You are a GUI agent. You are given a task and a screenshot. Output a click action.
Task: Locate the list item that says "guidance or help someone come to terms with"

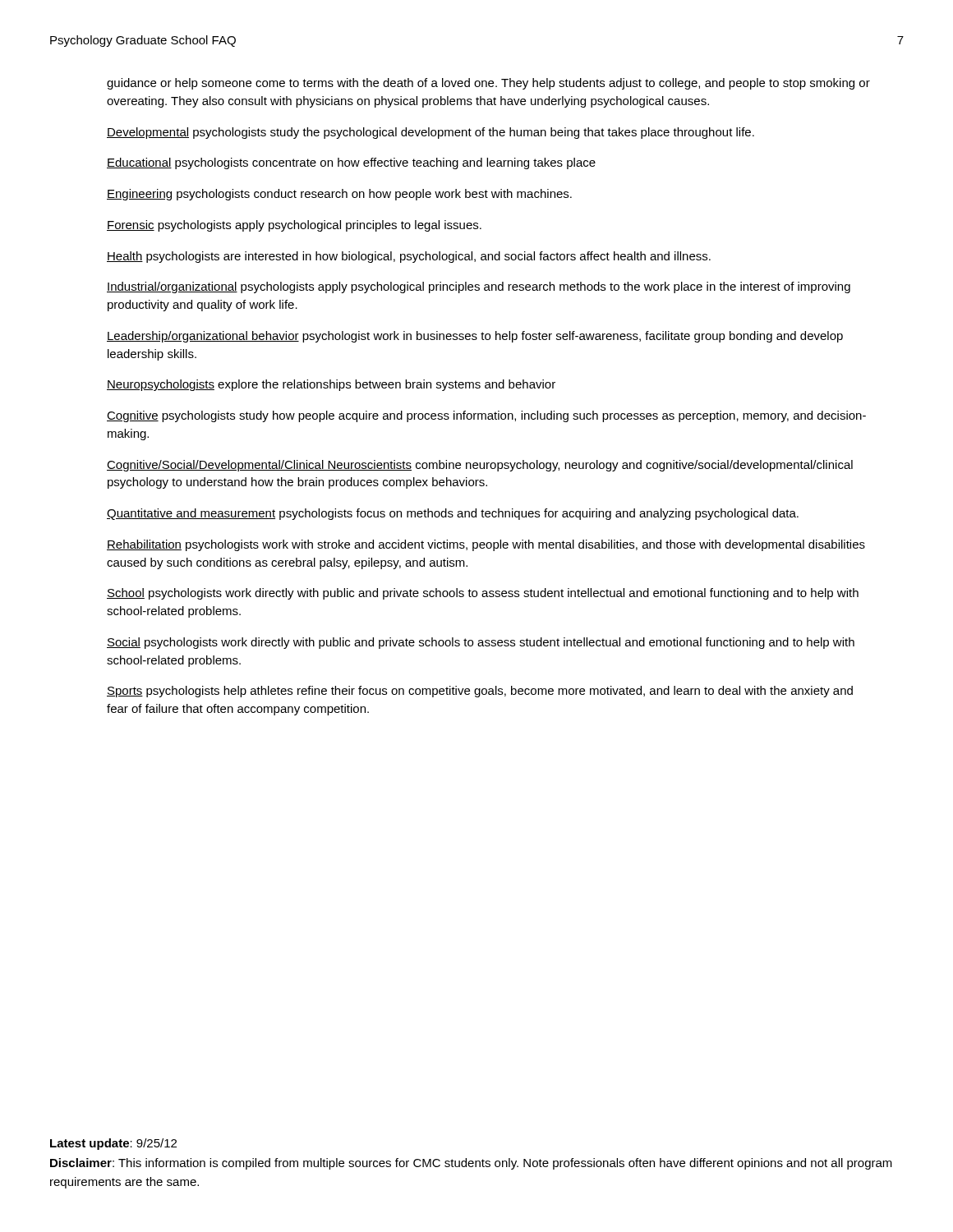coord(488,91)
